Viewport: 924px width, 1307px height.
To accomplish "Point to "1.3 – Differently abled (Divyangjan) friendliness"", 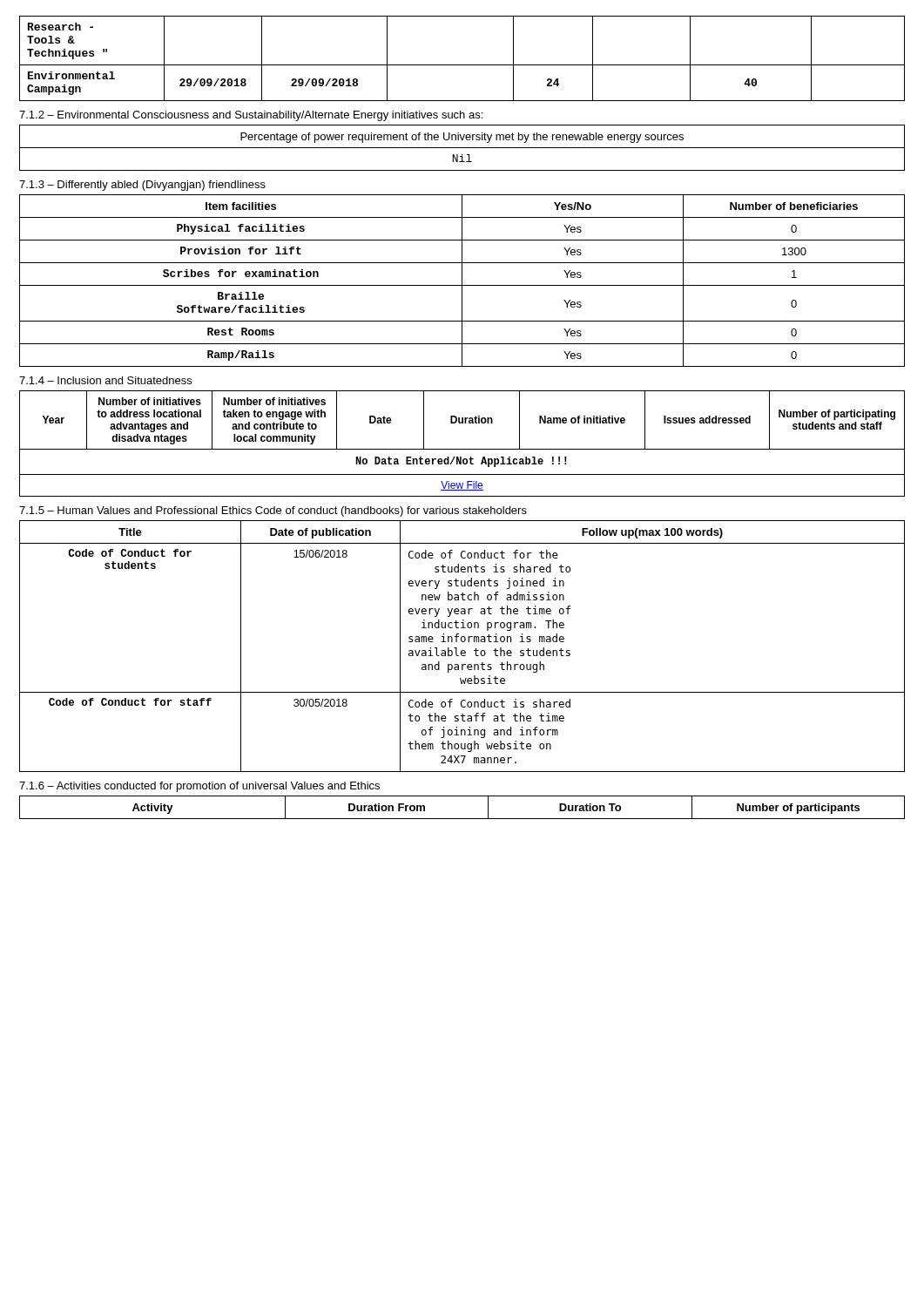I will pyautogui.click(x=142, y=184).
